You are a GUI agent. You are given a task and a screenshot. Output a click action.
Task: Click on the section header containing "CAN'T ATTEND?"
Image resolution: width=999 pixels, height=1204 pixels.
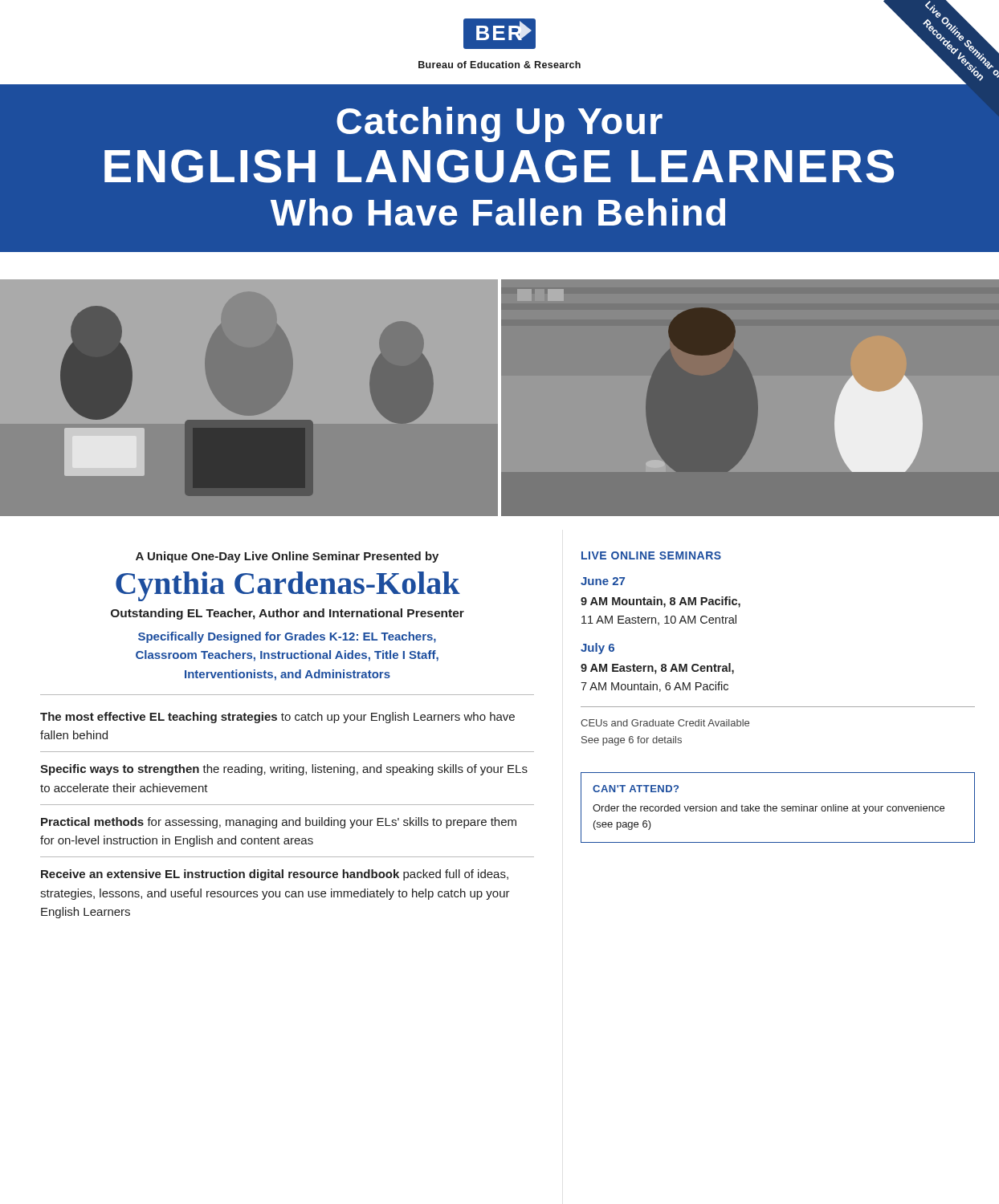pos(636,788)
